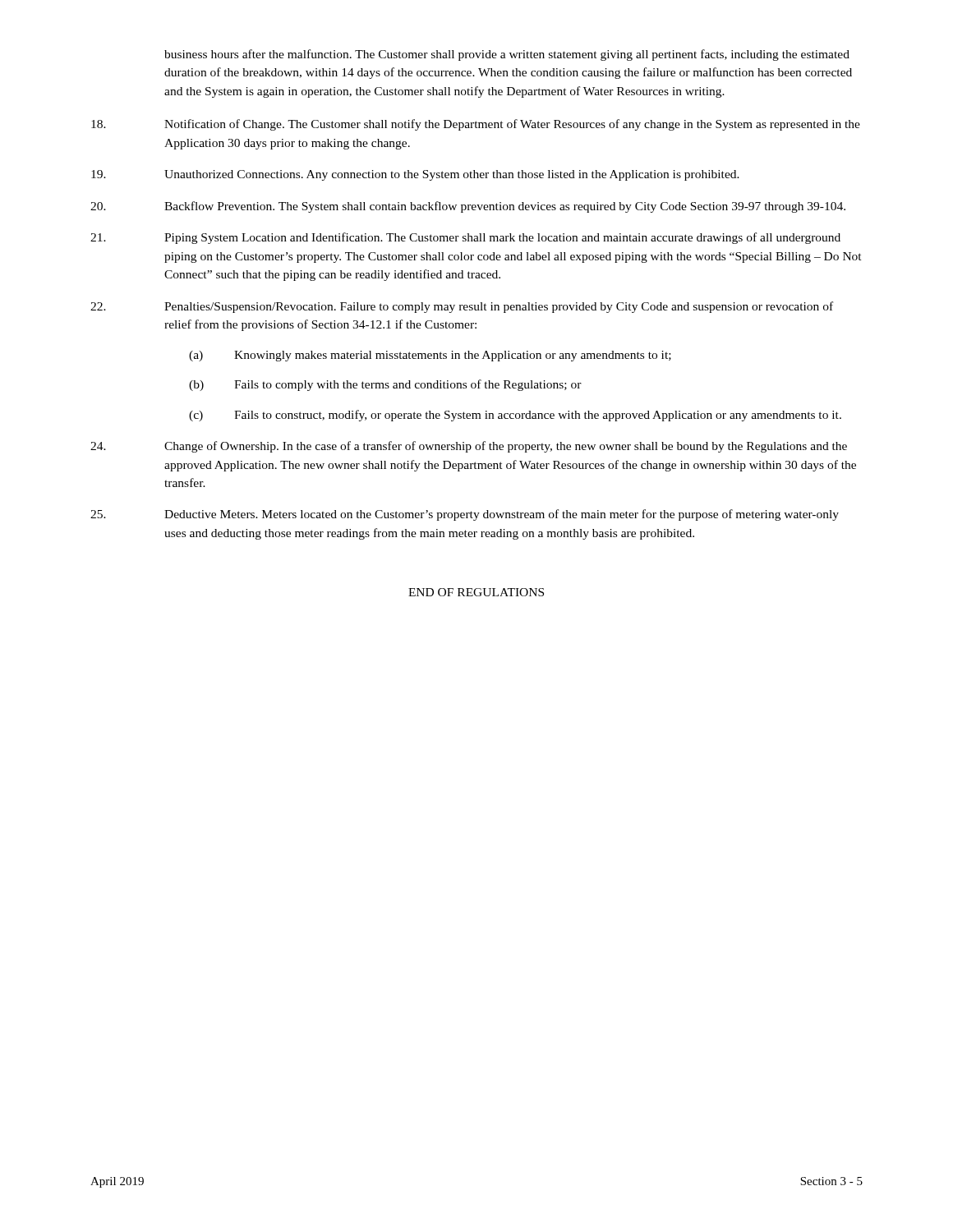
Task: Find the list item containing "20. Backflow Prevention. The"
Action: click(x=476, y=206)
